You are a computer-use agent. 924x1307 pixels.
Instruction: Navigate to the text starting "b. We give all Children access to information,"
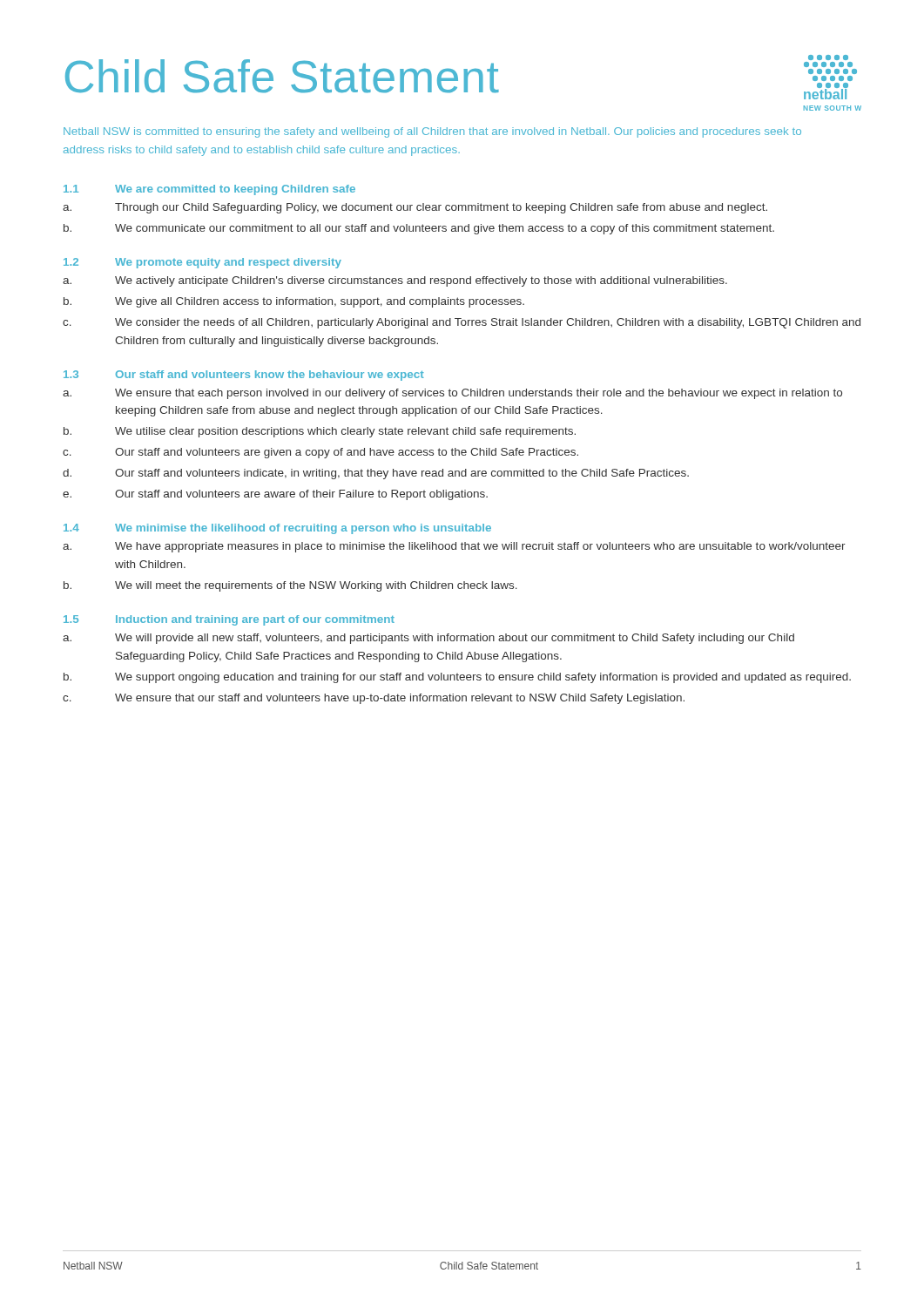462,302
